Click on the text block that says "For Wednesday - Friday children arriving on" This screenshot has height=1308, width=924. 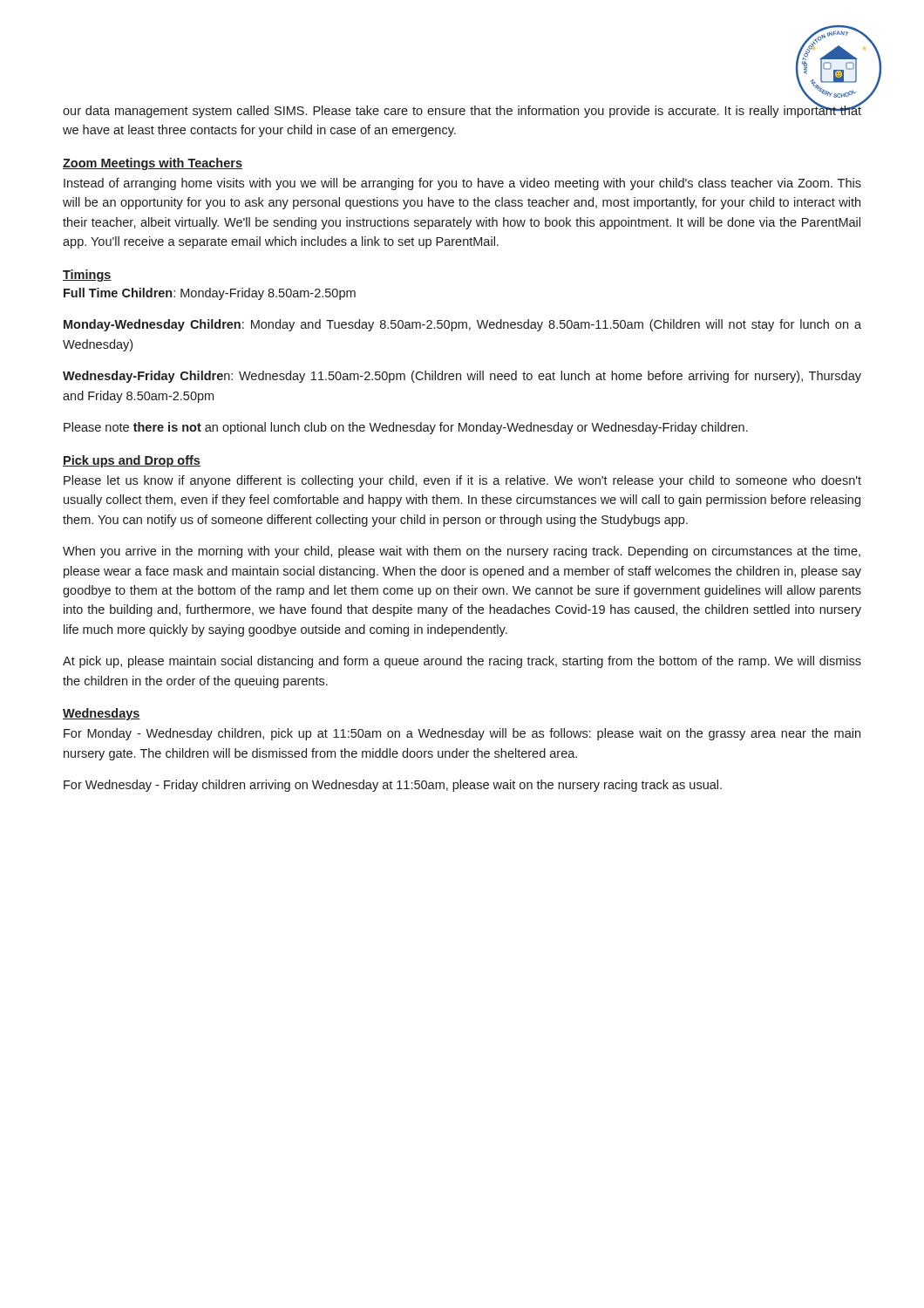click(x=393, y=785)
